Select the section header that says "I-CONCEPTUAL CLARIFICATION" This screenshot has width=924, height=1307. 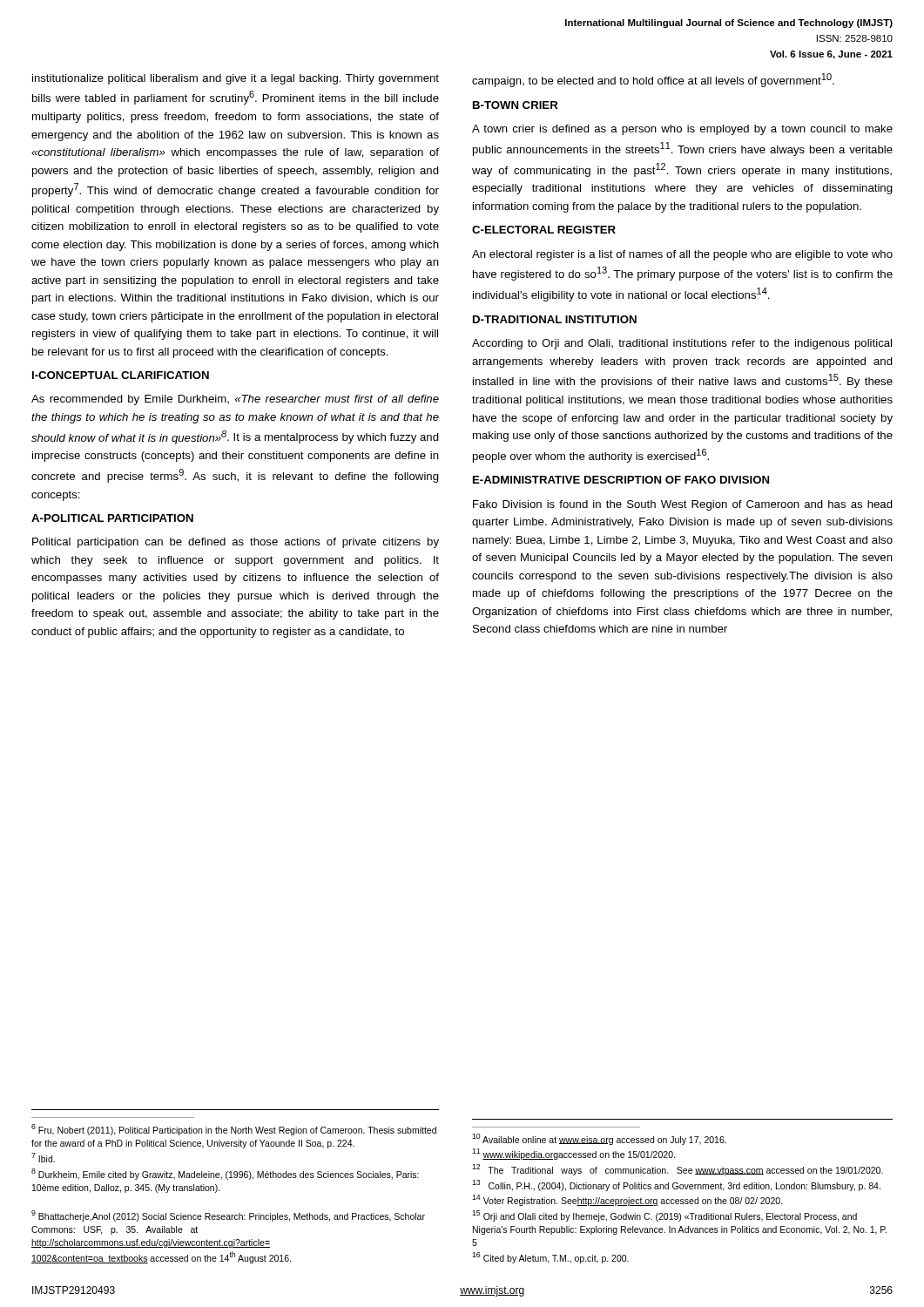(121, 375)
